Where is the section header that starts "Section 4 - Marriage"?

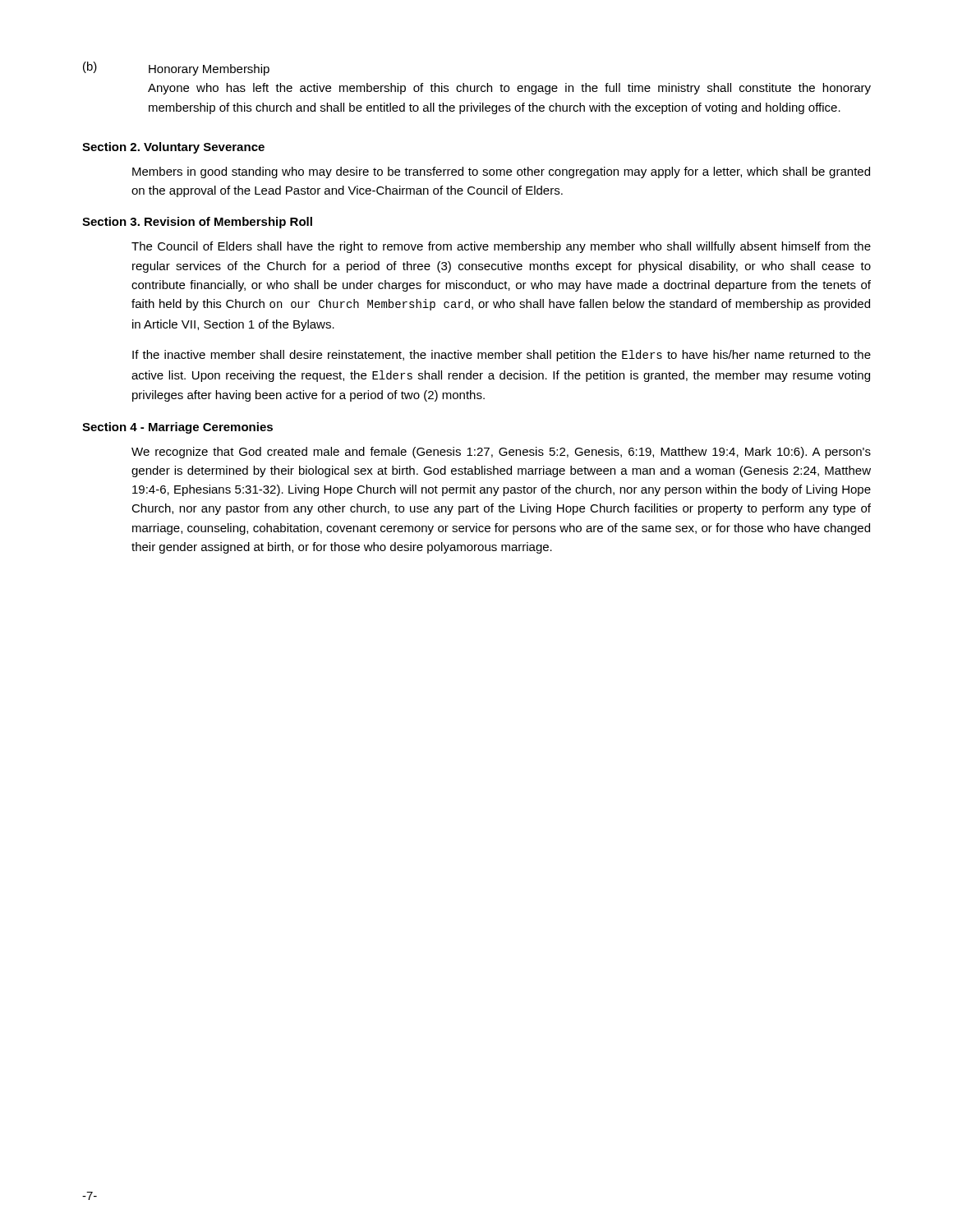point(178,426)
